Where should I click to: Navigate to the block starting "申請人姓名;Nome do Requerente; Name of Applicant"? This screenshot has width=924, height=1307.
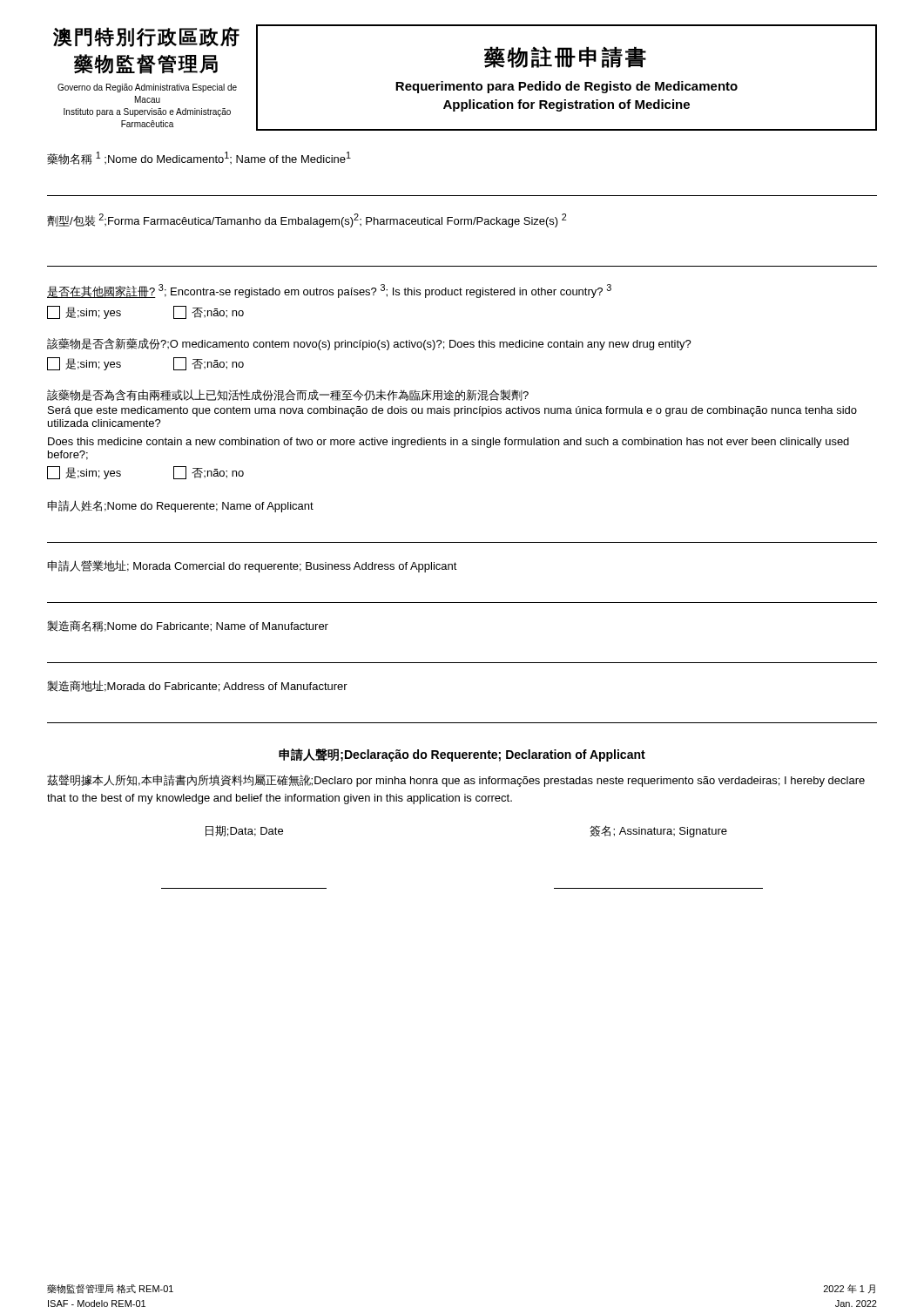tap(180, 506)
